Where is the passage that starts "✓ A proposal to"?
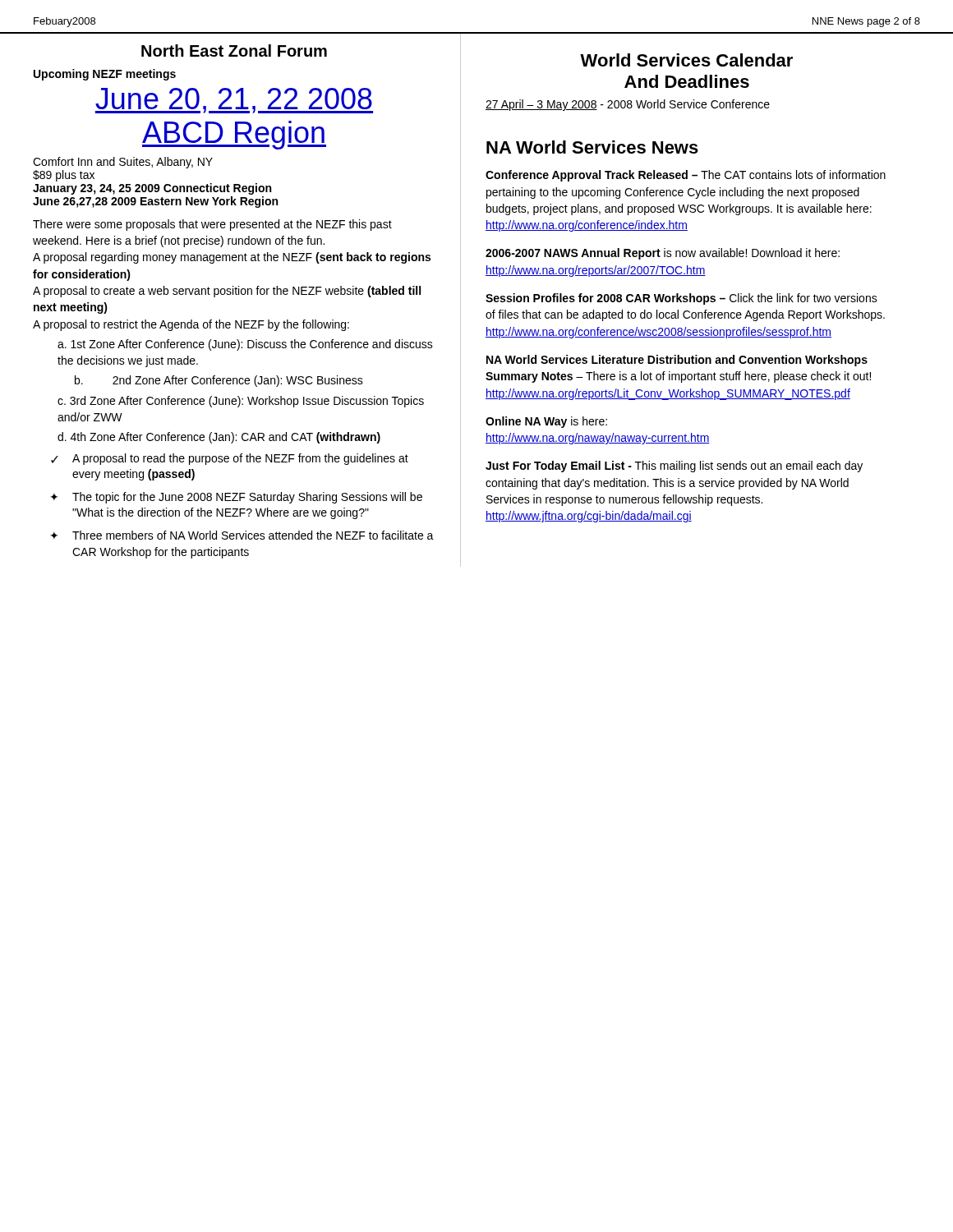The image size is (953, 1232). coord(242,467)
